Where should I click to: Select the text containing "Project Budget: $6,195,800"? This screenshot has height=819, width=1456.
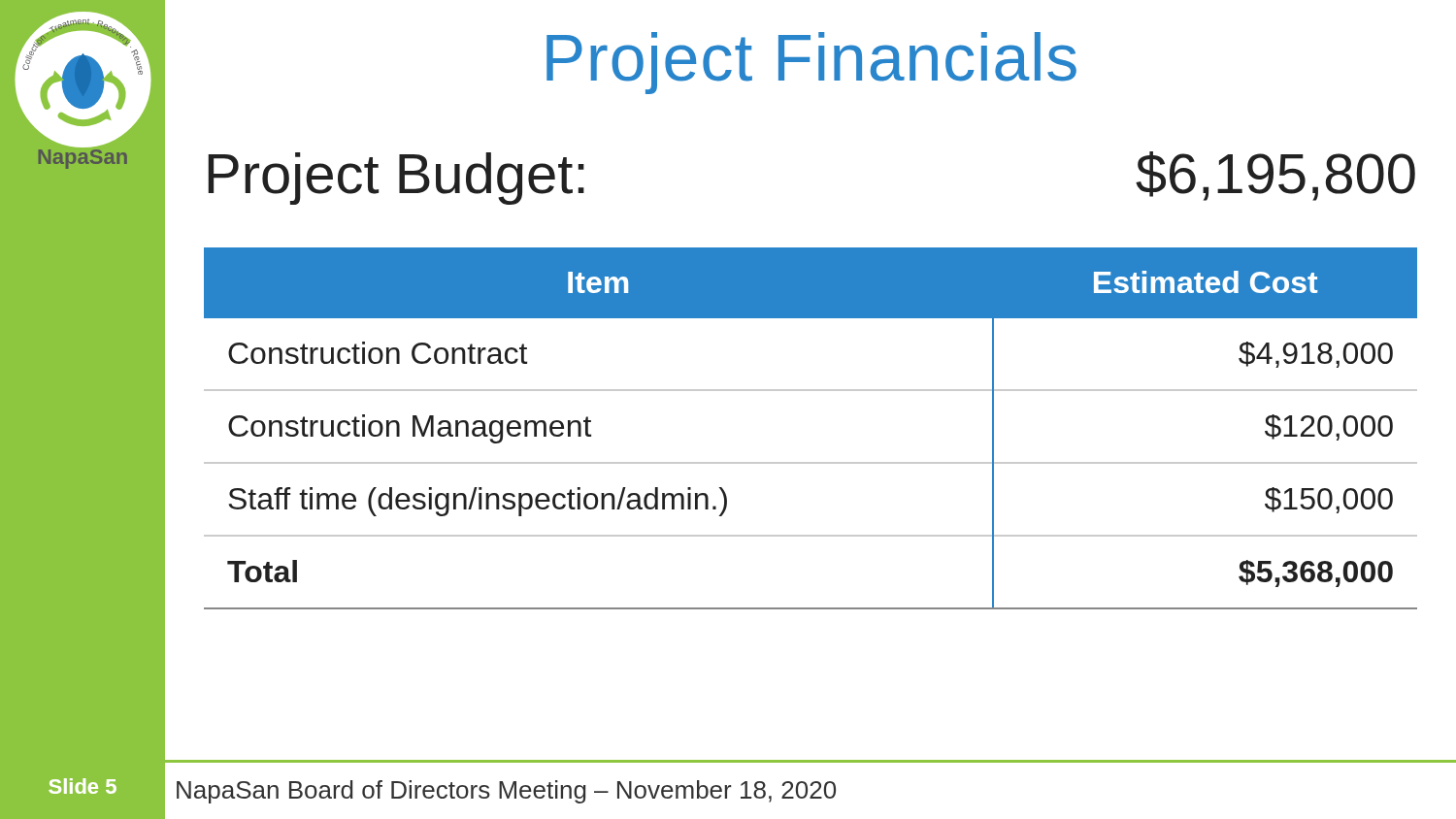tap(414, 175)
